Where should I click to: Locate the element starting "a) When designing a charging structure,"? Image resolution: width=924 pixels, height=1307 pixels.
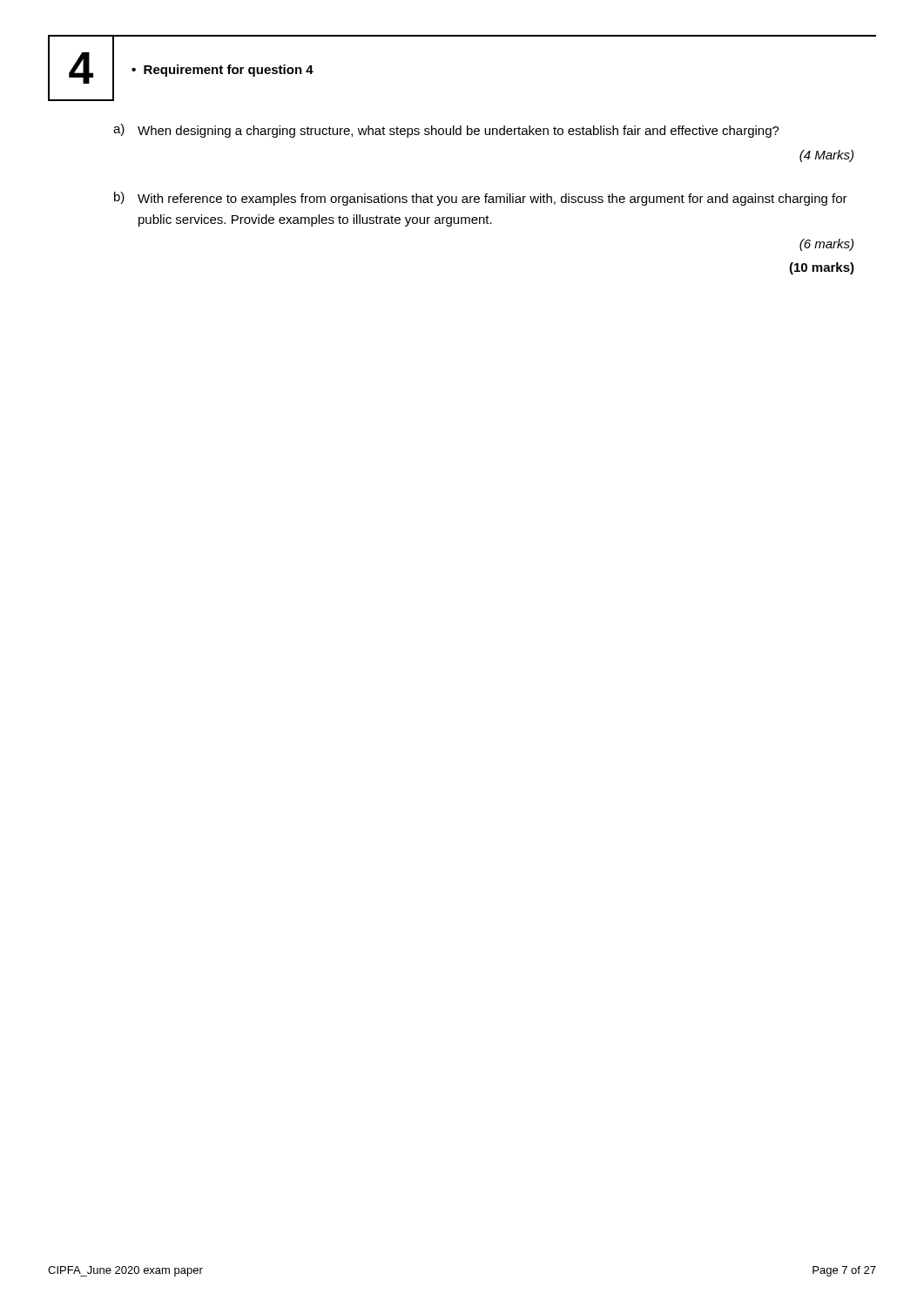484,130
